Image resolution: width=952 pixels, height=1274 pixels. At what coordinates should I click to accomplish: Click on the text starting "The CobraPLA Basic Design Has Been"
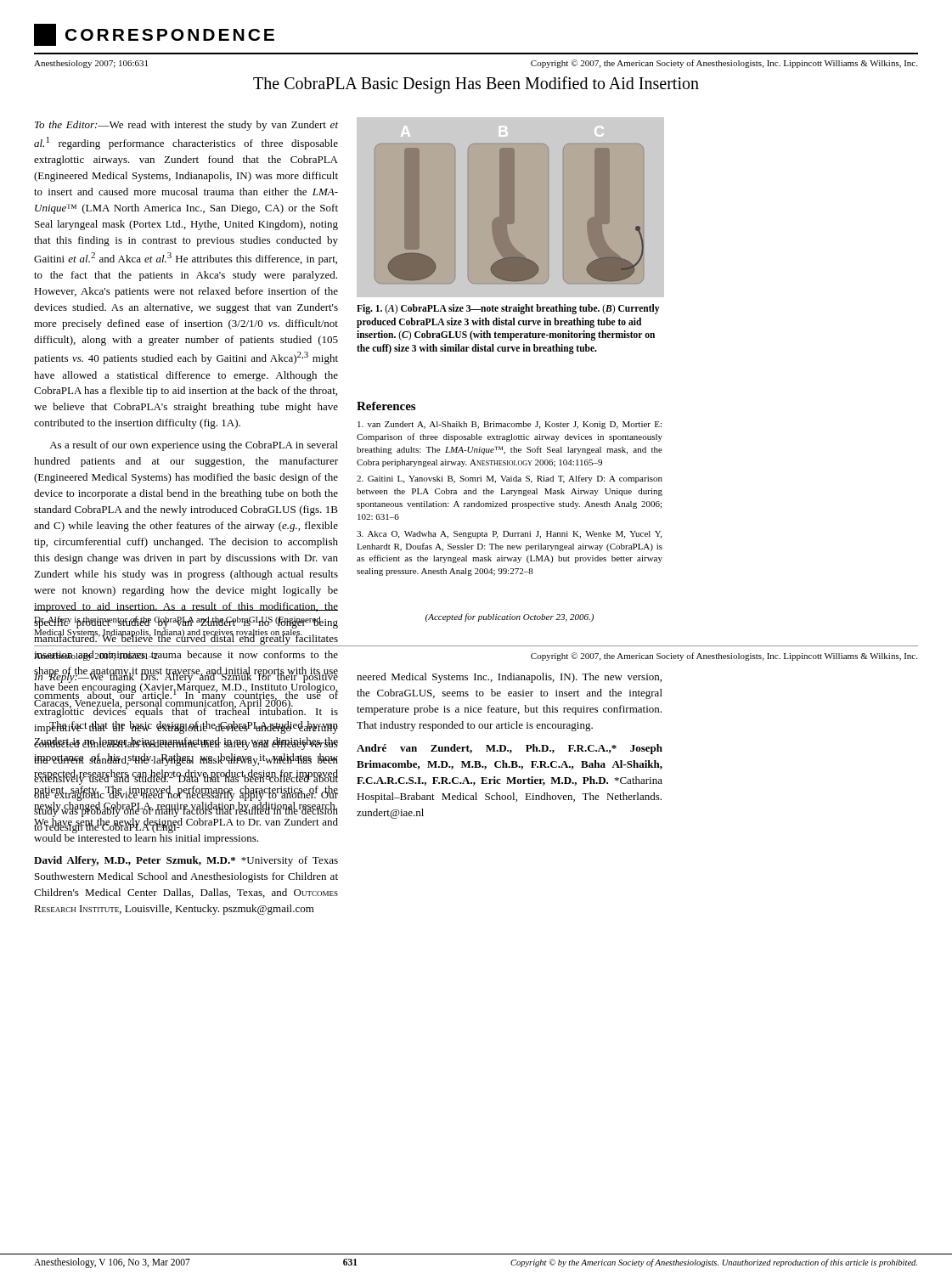(x=476, y=83)
